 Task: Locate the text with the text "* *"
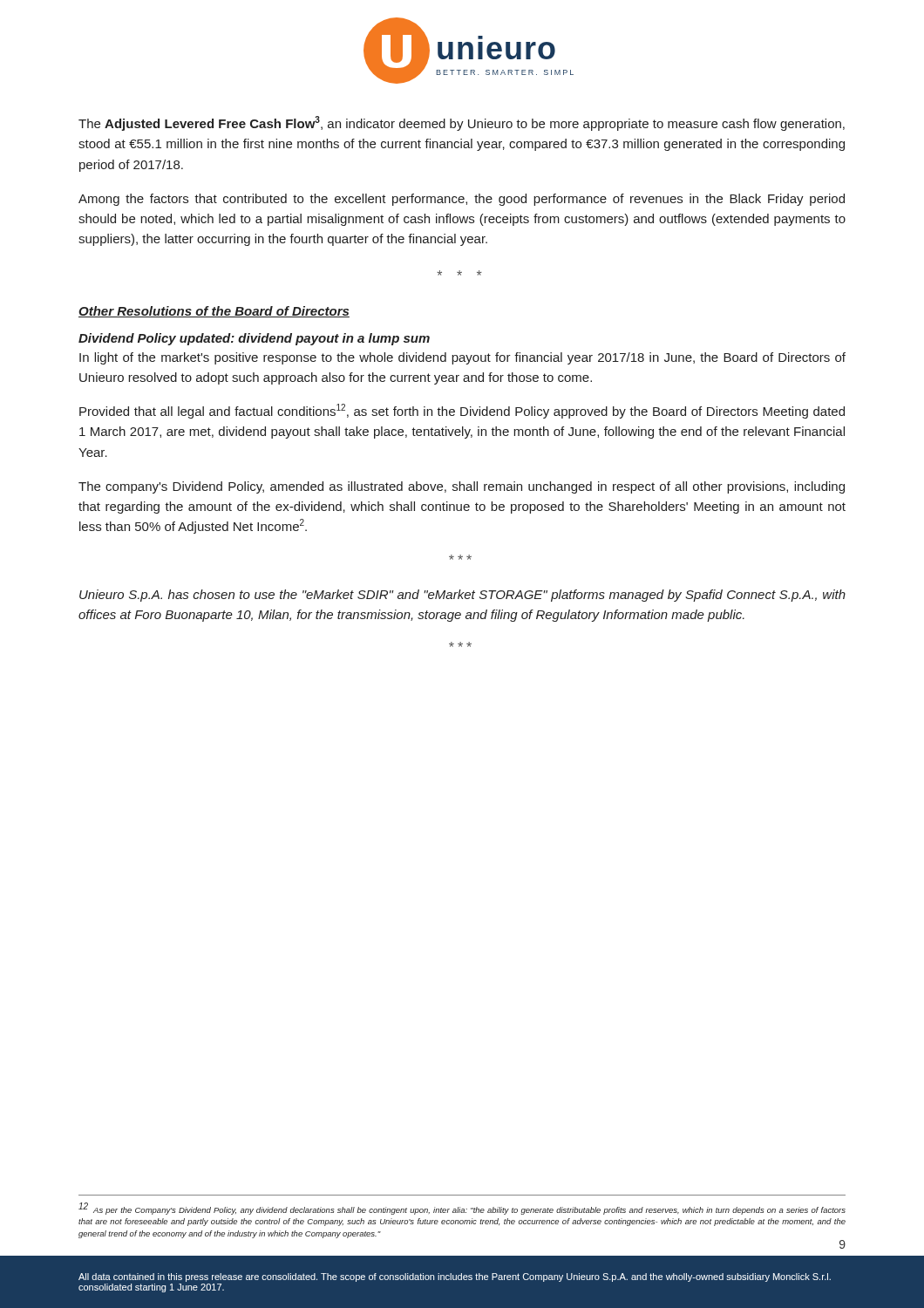[462, 276]
